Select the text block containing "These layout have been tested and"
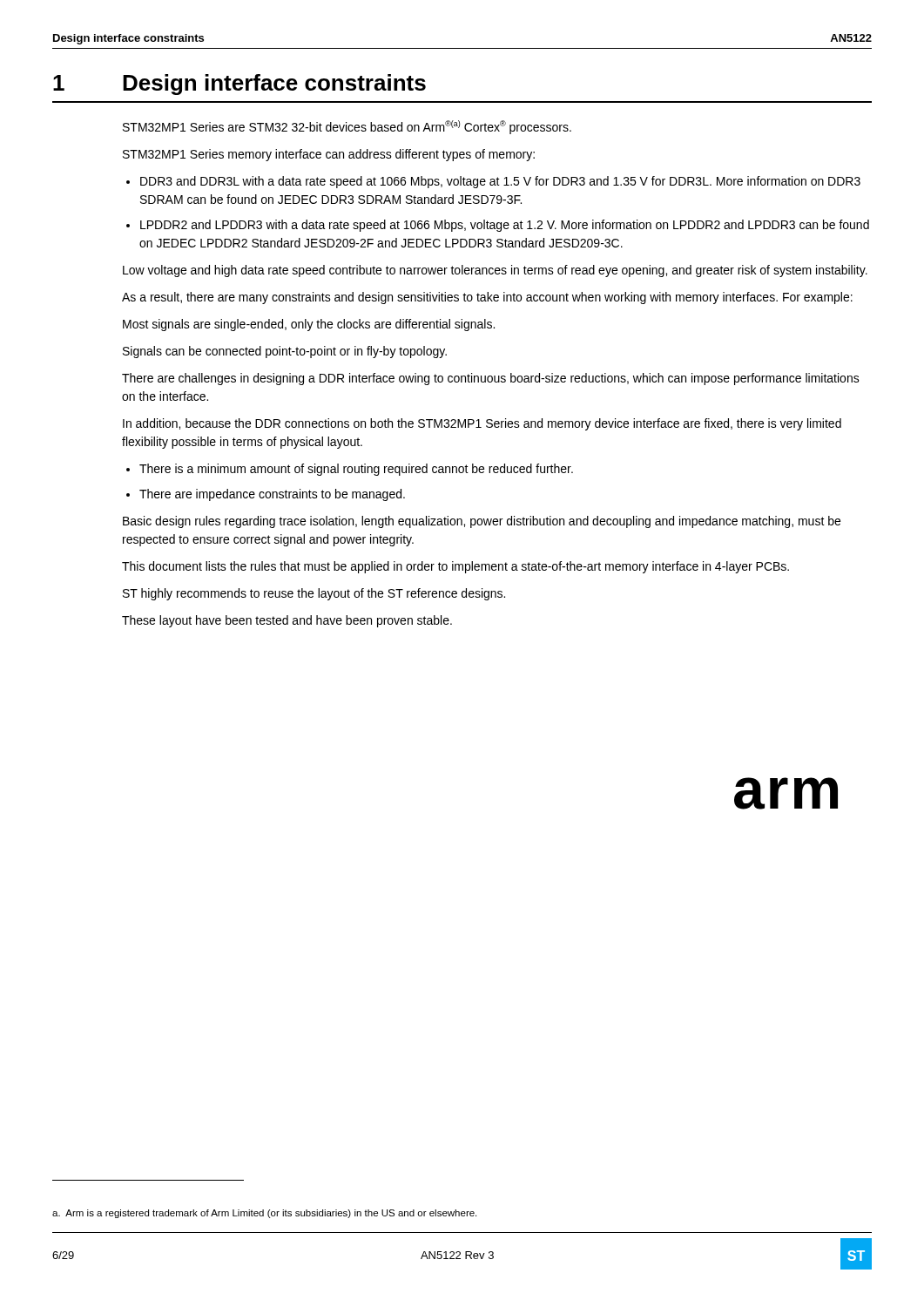This screenshot has width=924, height=1307. click(x=287, y=621)
